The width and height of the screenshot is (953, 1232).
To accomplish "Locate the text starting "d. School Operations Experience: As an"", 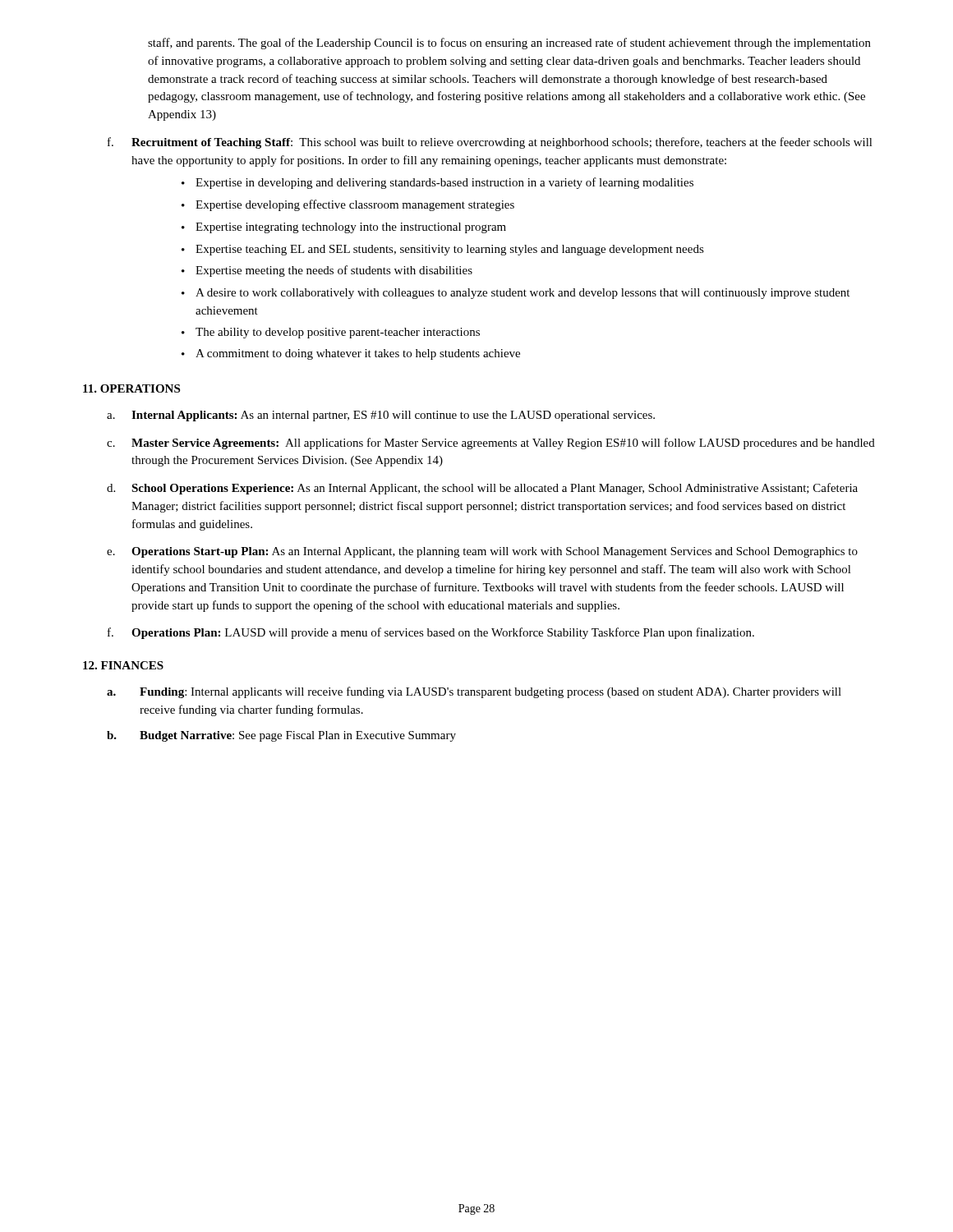I will click(x=491, y=506).
